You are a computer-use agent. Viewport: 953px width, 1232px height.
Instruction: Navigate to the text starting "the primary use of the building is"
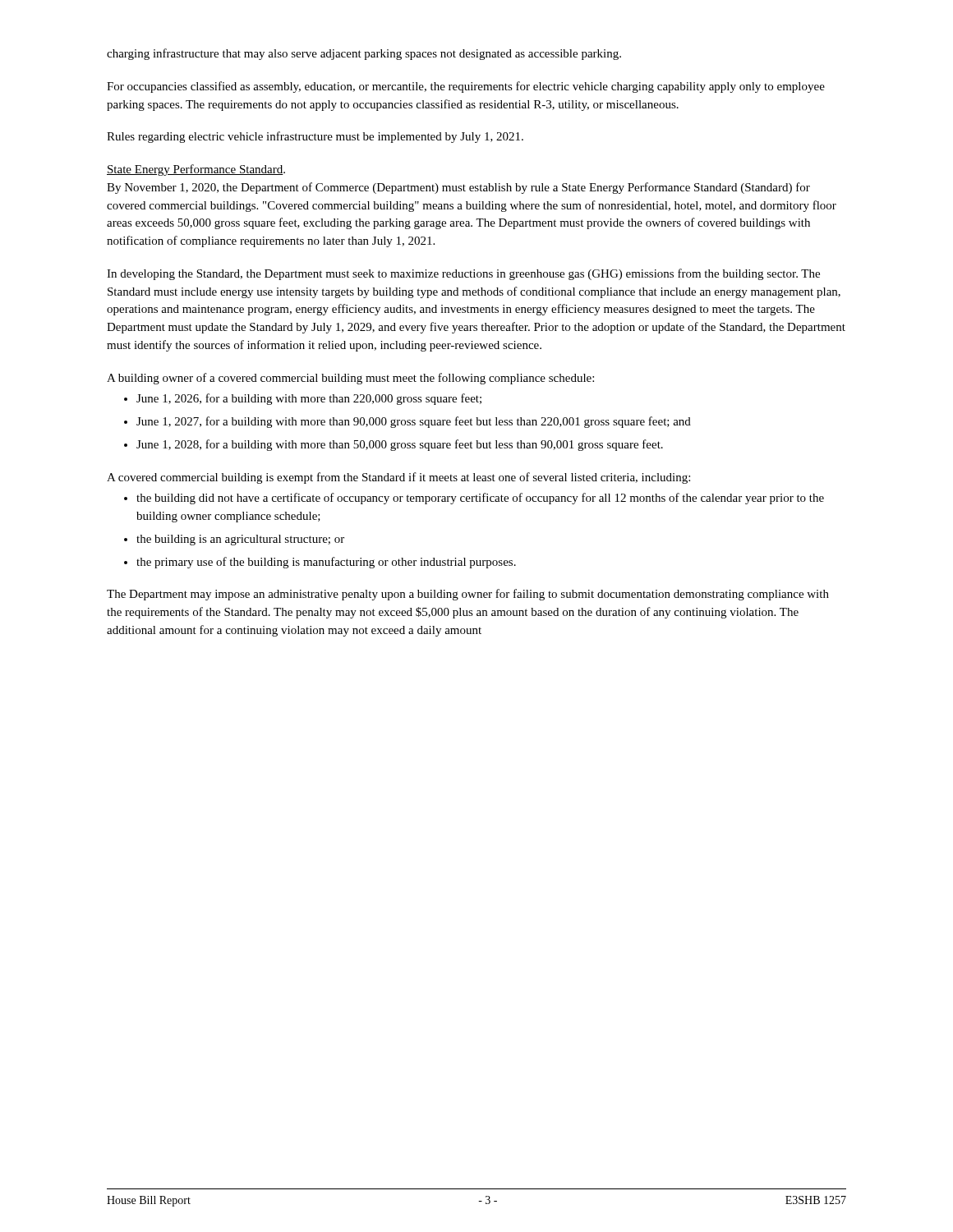326,561
